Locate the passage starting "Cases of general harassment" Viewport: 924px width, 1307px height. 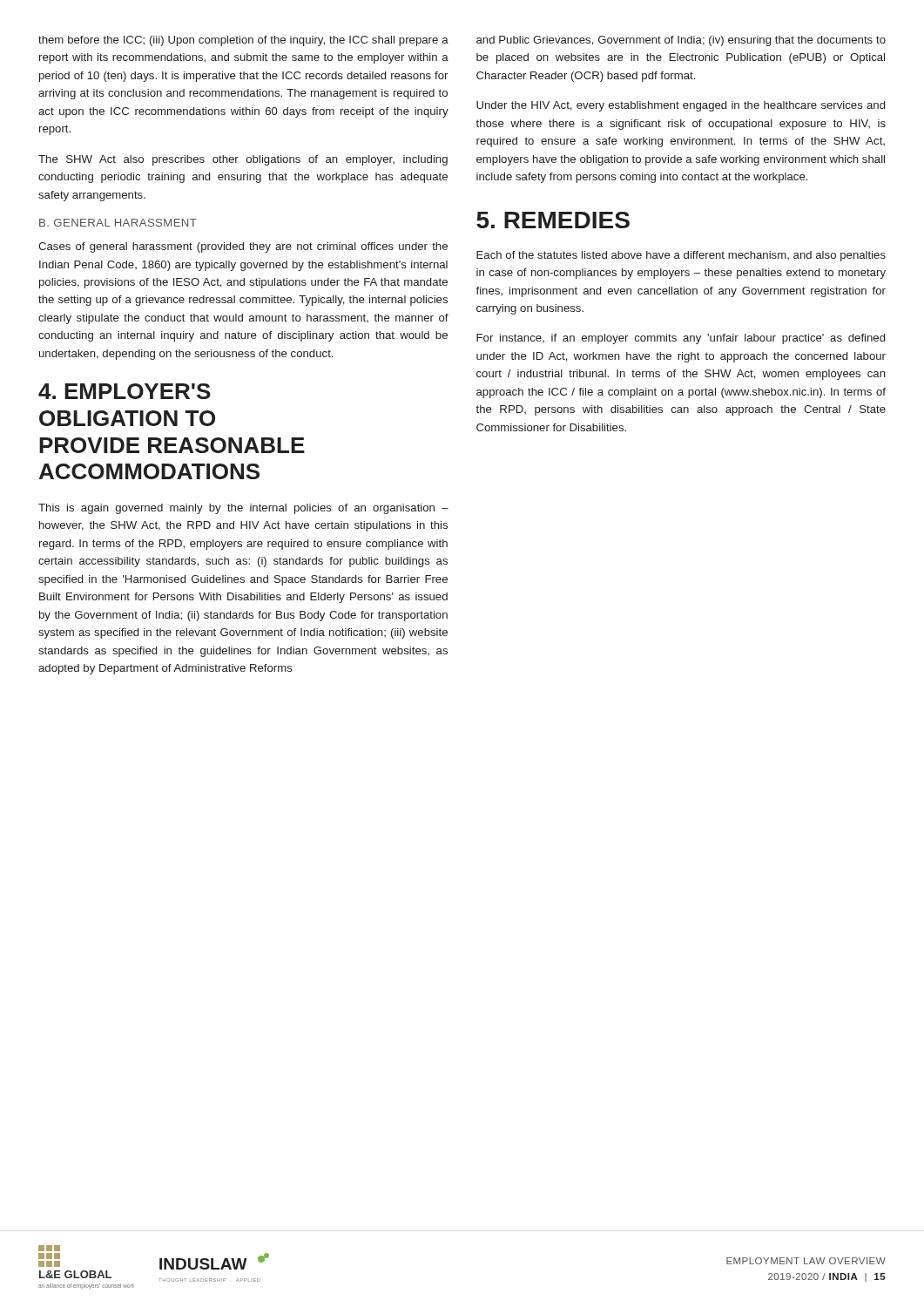pyautogui.click(x=243, y=300)
